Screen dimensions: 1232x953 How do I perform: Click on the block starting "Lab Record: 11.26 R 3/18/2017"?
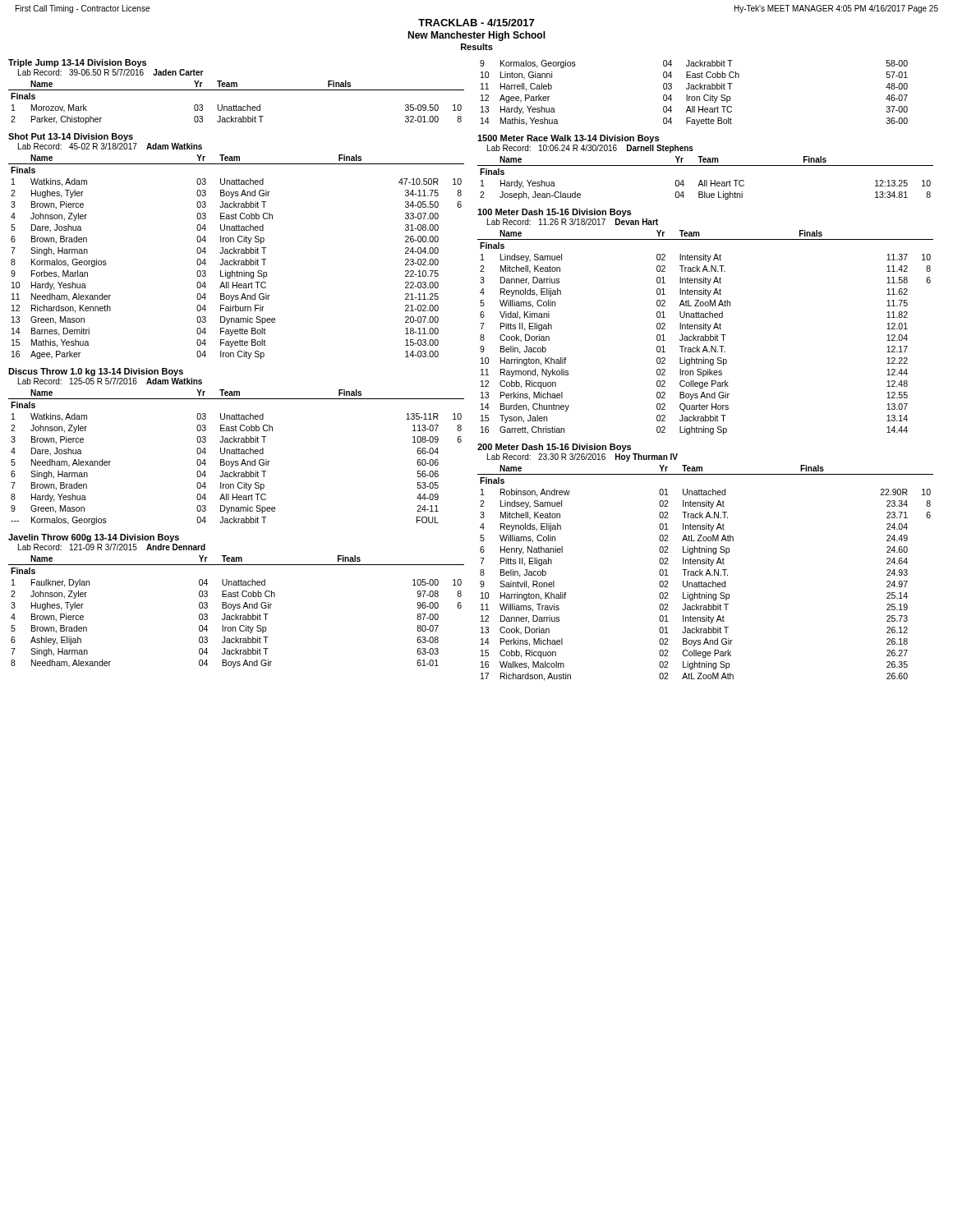pos(568,222)
